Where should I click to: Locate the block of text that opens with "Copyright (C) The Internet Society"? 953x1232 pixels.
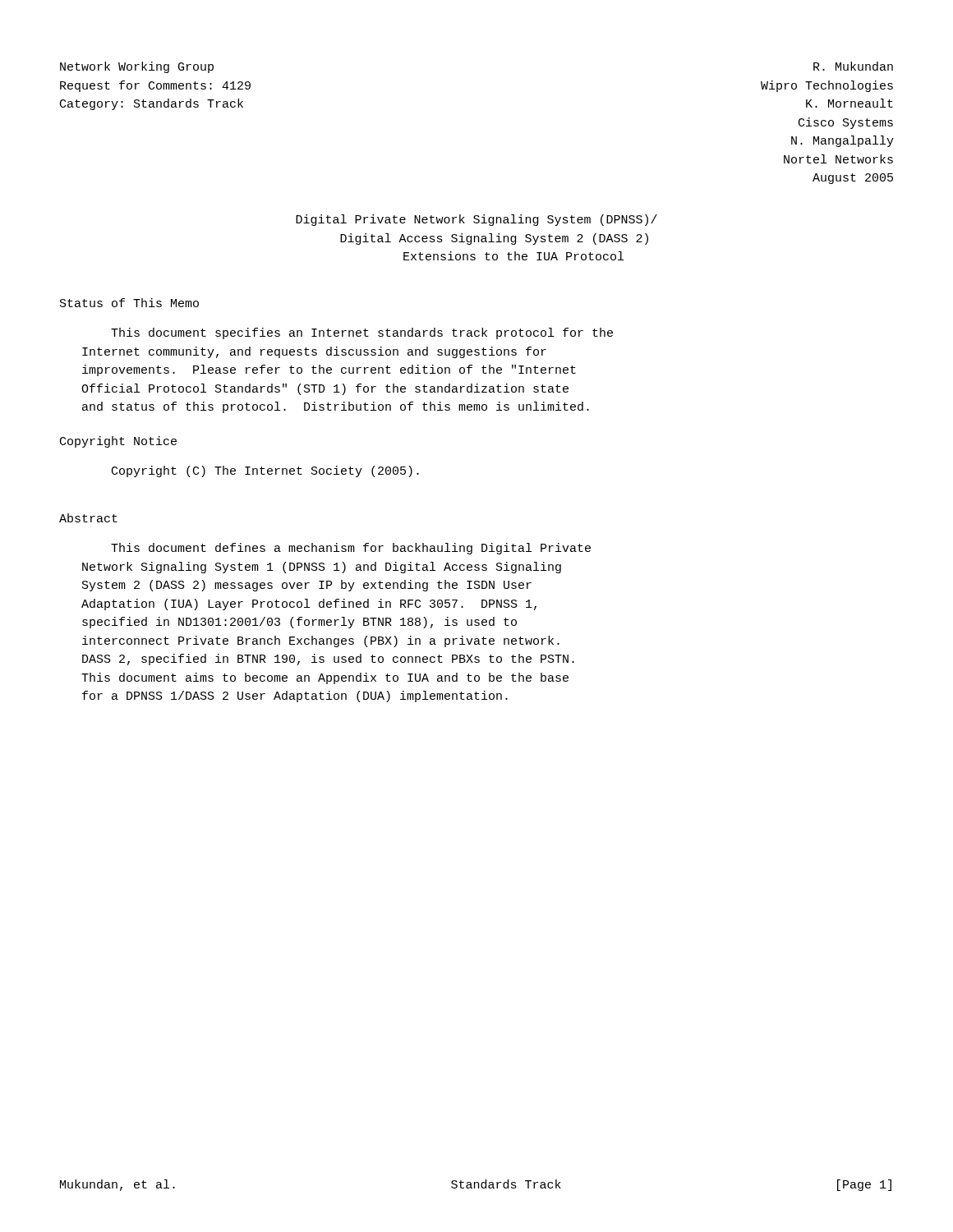coord(265,471)
